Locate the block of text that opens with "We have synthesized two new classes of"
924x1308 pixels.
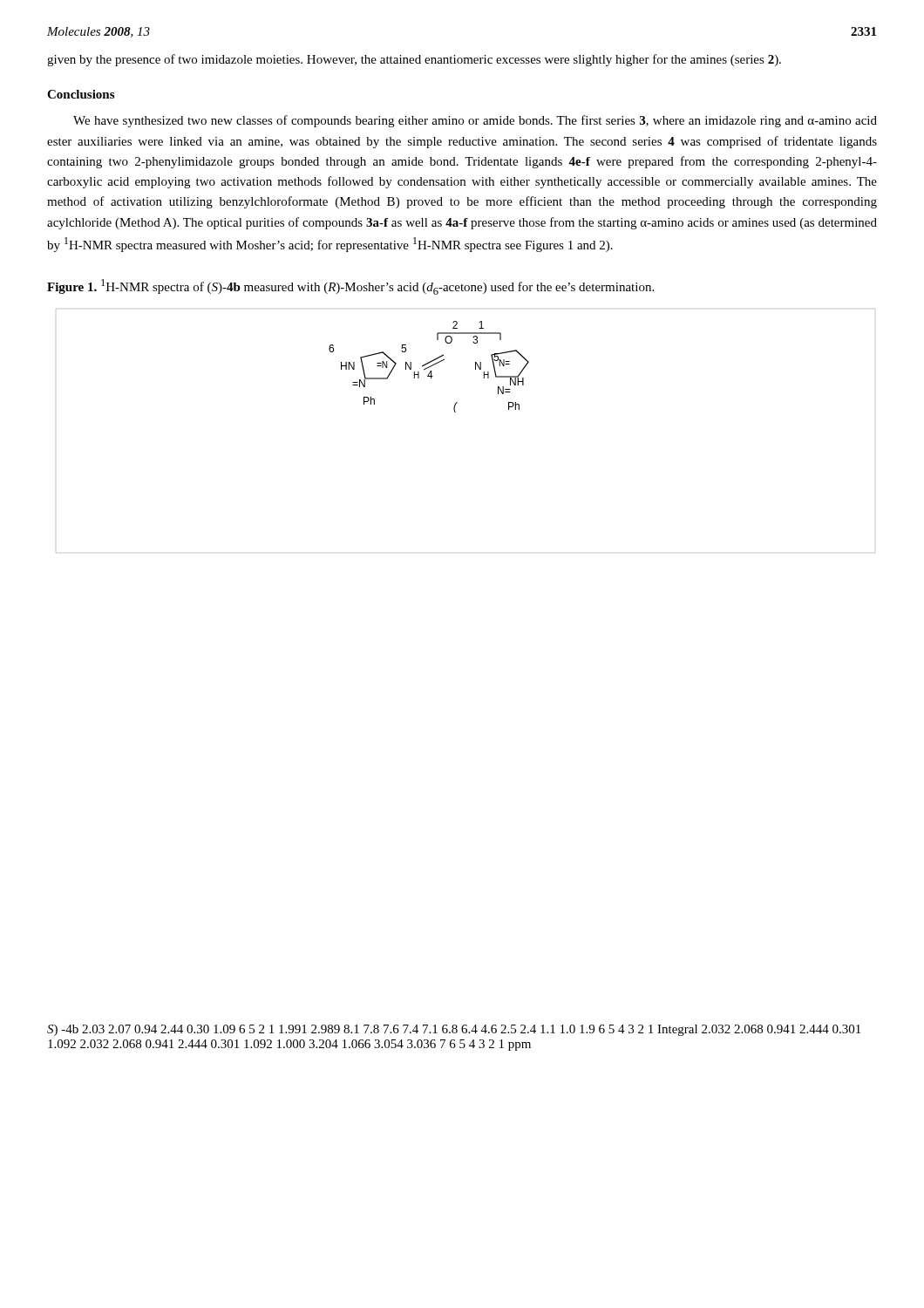coord(462,183)
